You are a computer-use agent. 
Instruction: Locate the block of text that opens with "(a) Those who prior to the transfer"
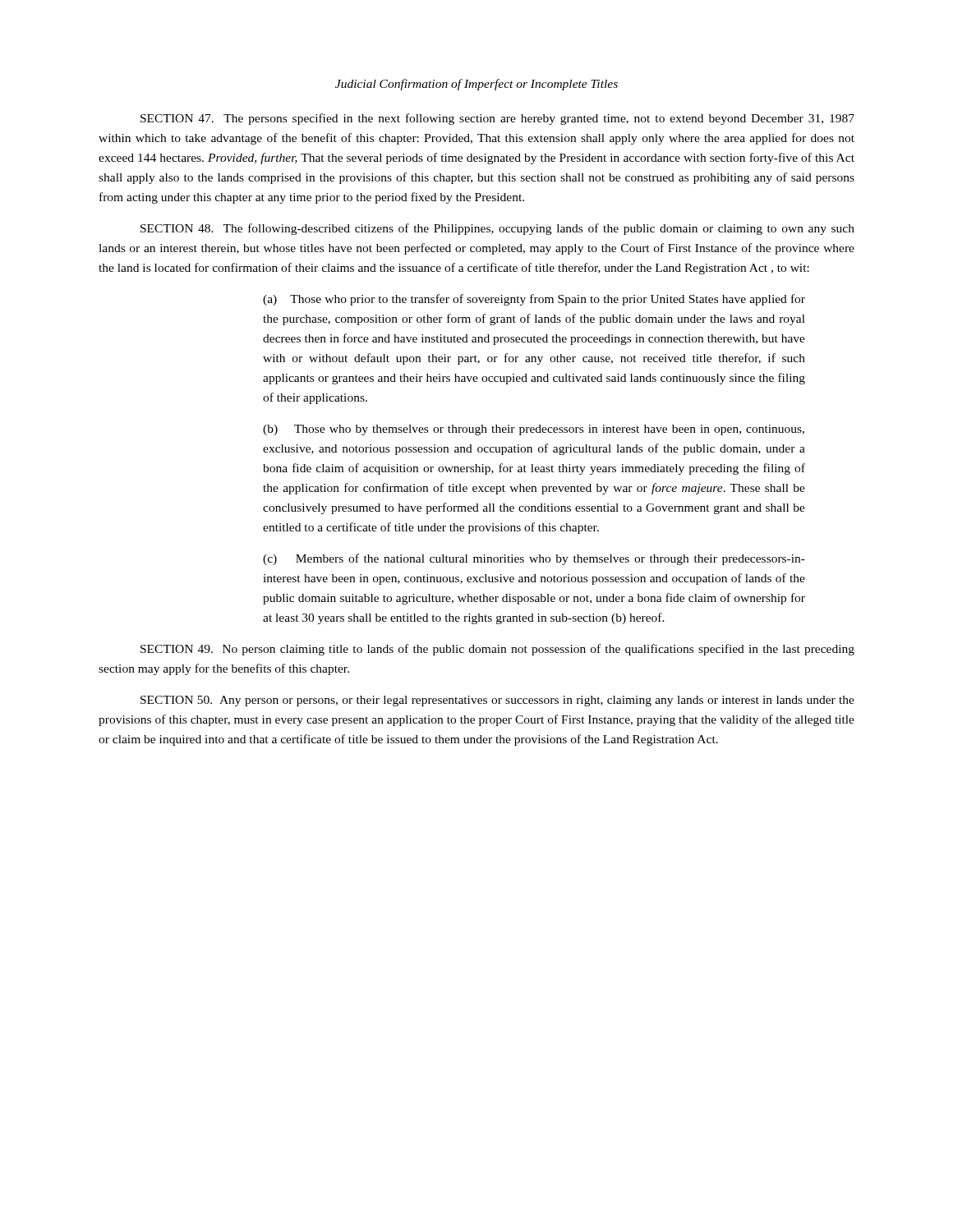pos(534,348)
